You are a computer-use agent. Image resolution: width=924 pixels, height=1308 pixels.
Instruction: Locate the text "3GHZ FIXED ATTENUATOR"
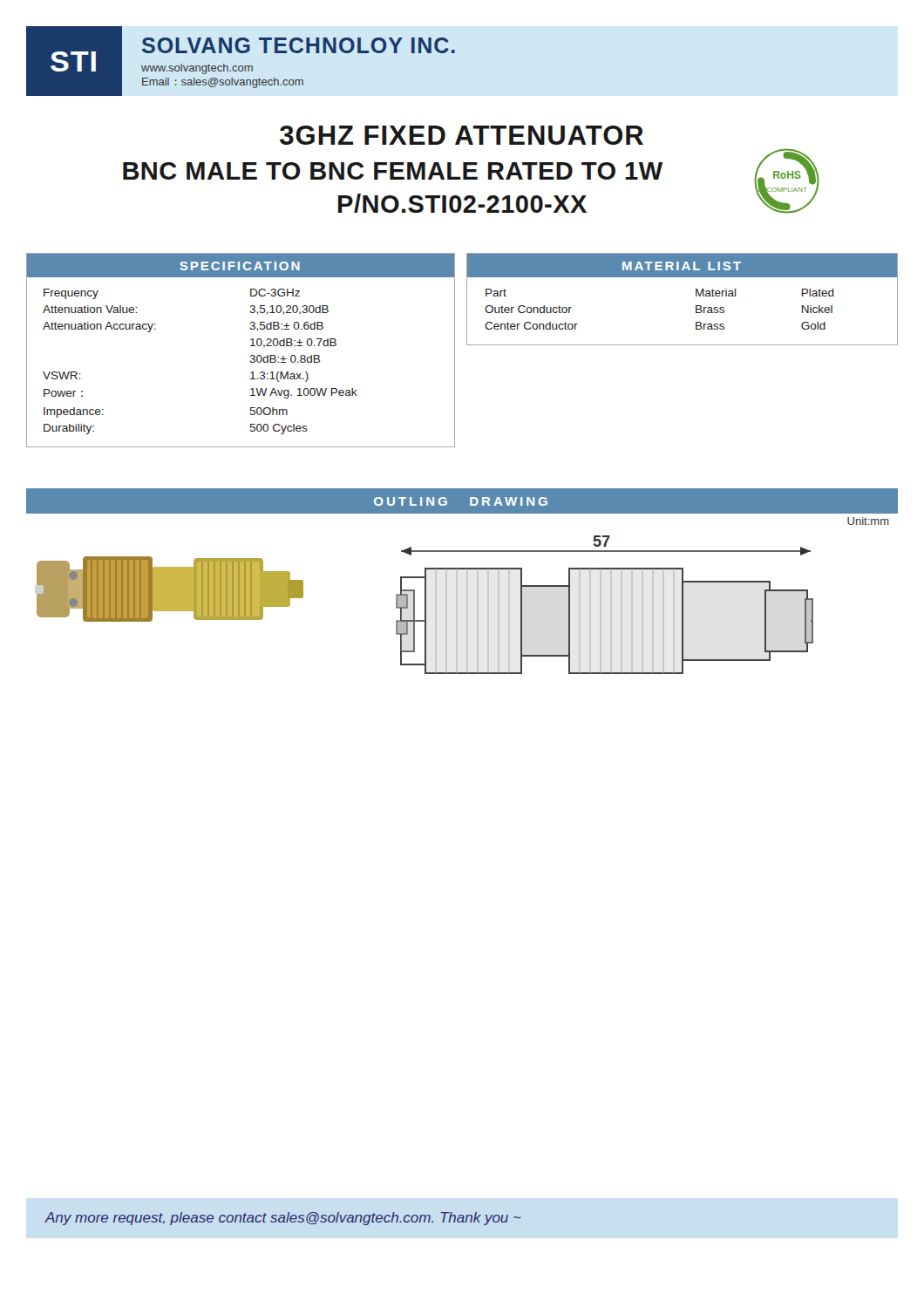pos(462,136)
